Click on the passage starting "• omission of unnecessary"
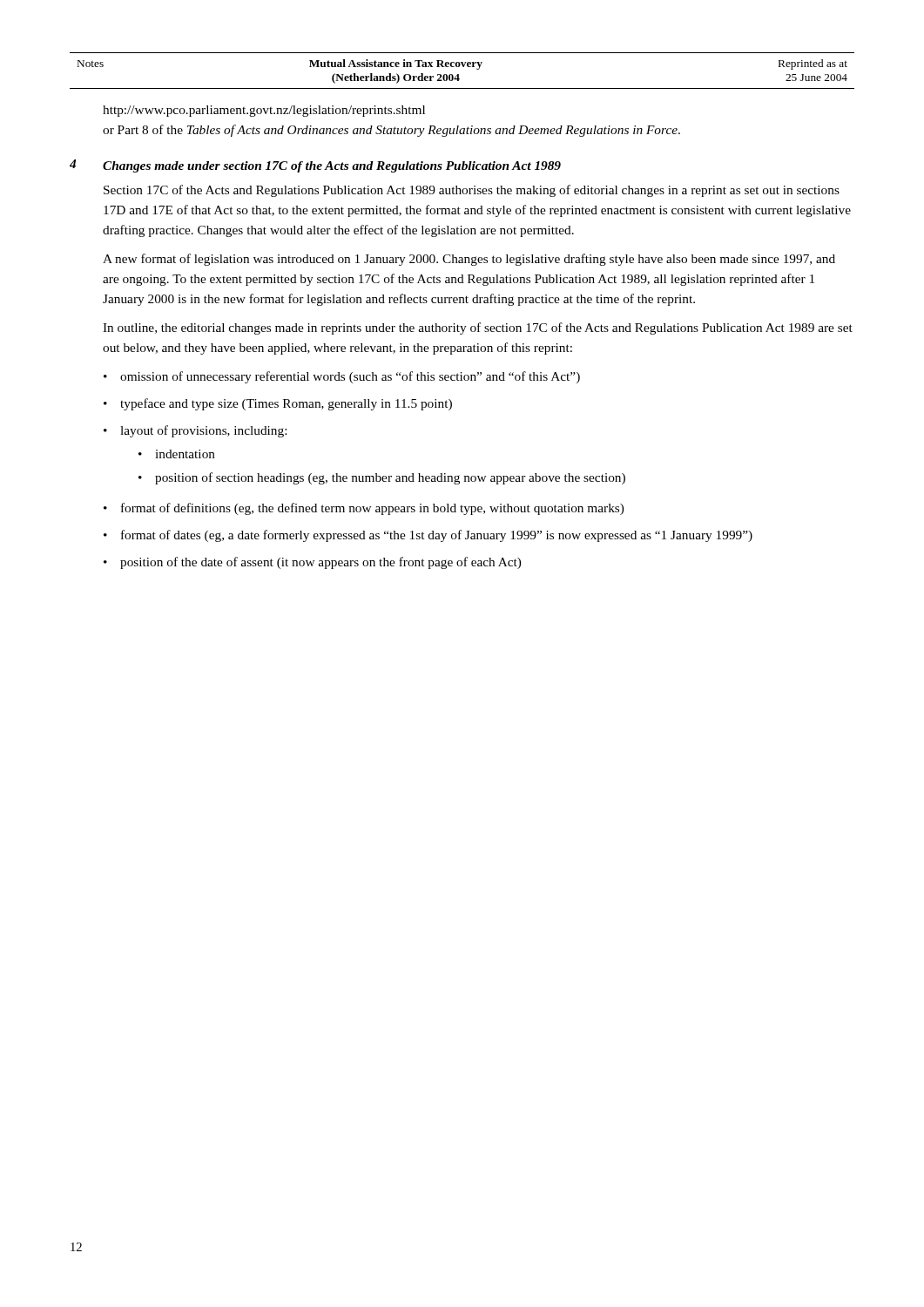This screenshot has height=1307, width=924. tap(479, 377)
